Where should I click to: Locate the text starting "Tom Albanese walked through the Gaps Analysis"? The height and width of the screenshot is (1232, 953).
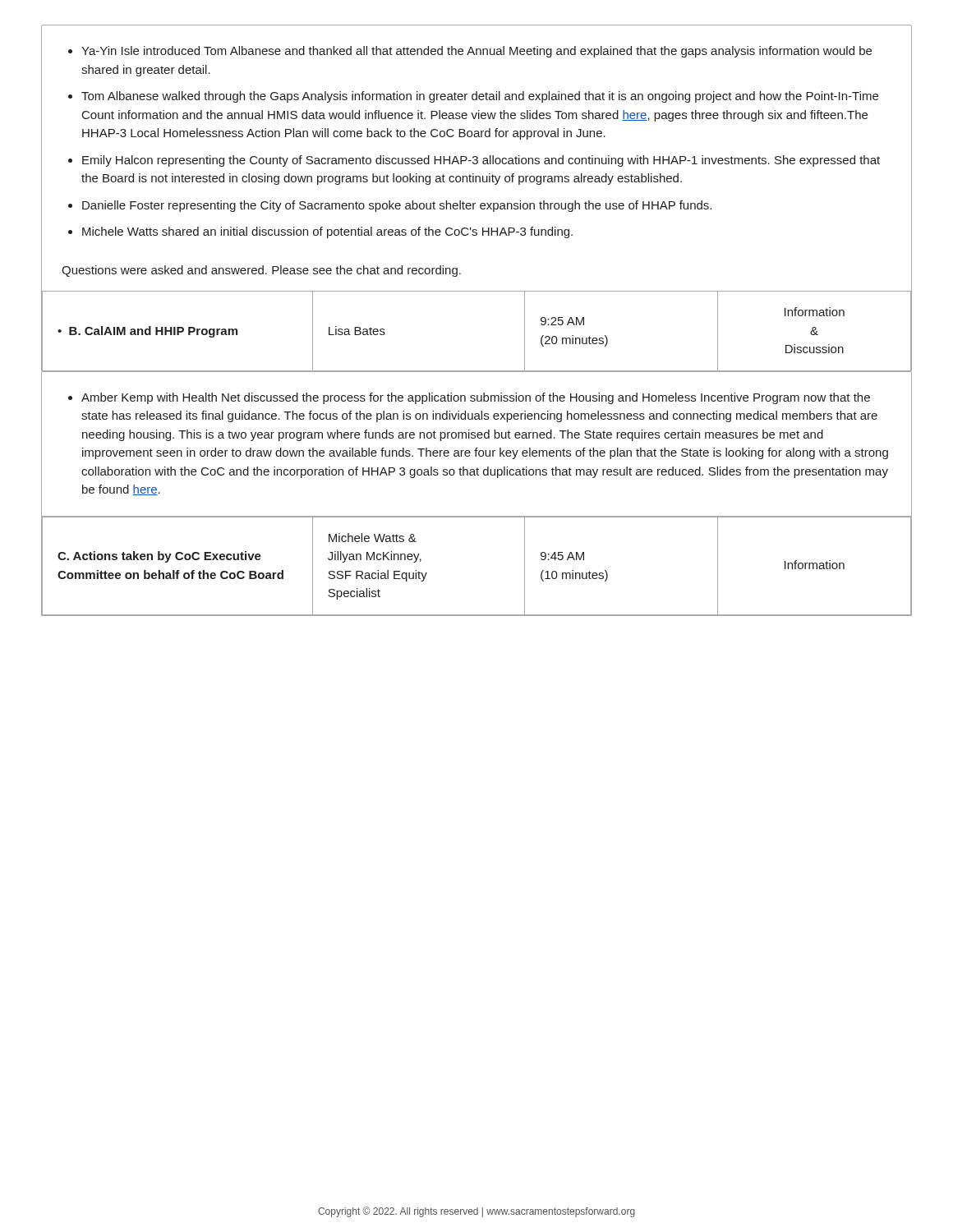[x=480, y=114]
